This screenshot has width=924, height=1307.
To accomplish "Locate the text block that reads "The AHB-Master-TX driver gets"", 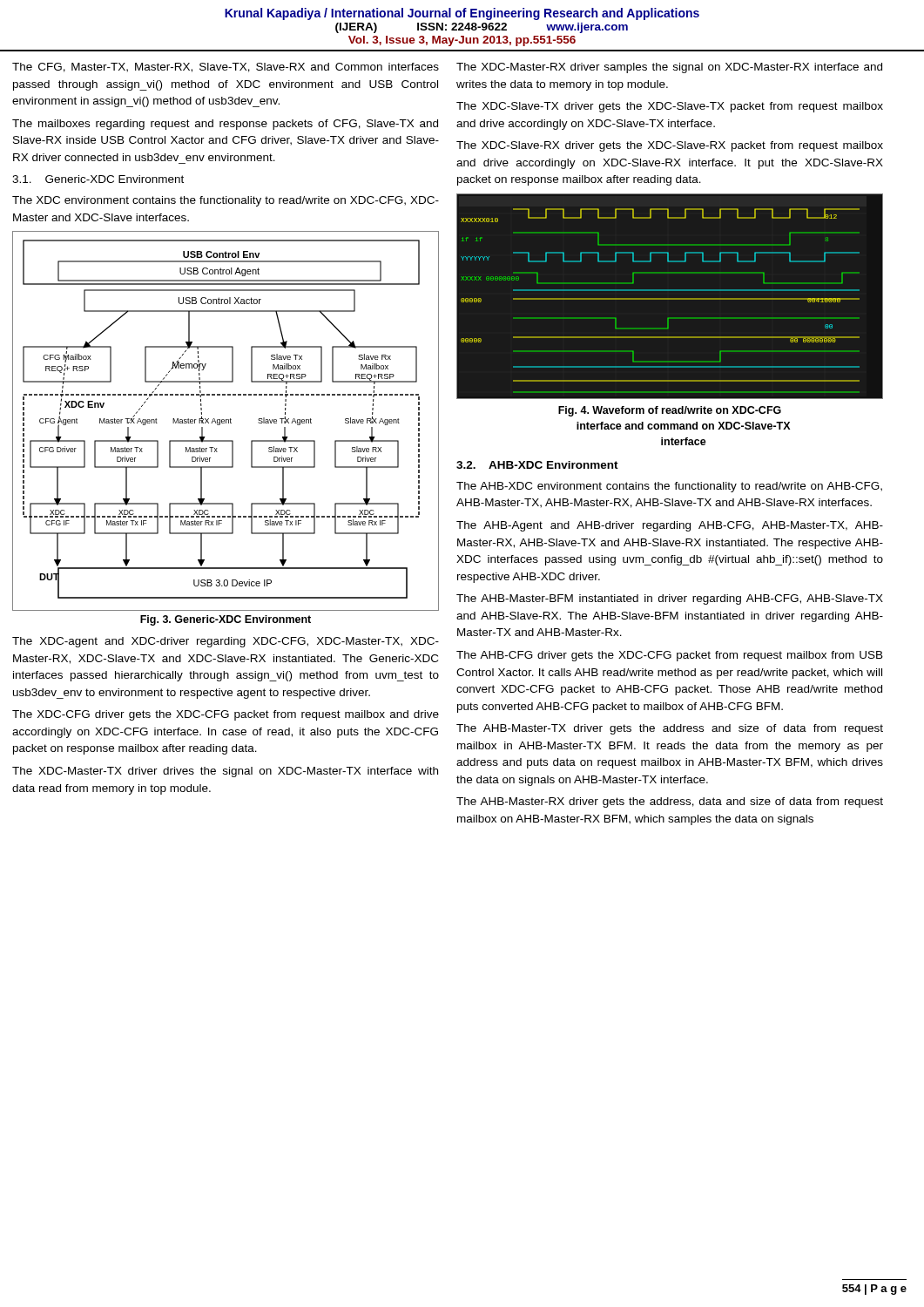I will [x=670, y=754].
